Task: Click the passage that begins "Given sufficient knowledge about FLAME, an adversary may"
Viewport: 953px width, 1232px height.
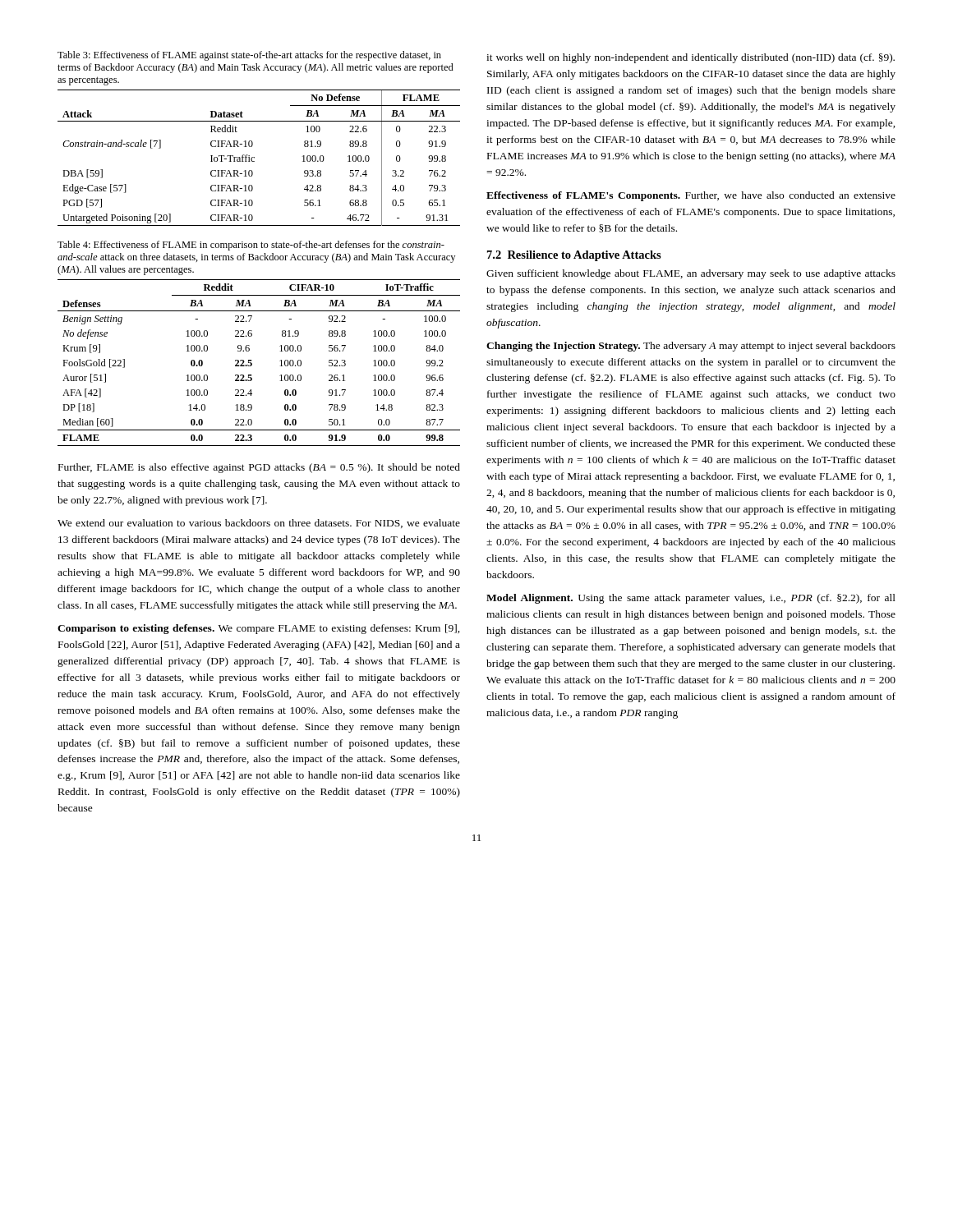Action: click(691, 297)
